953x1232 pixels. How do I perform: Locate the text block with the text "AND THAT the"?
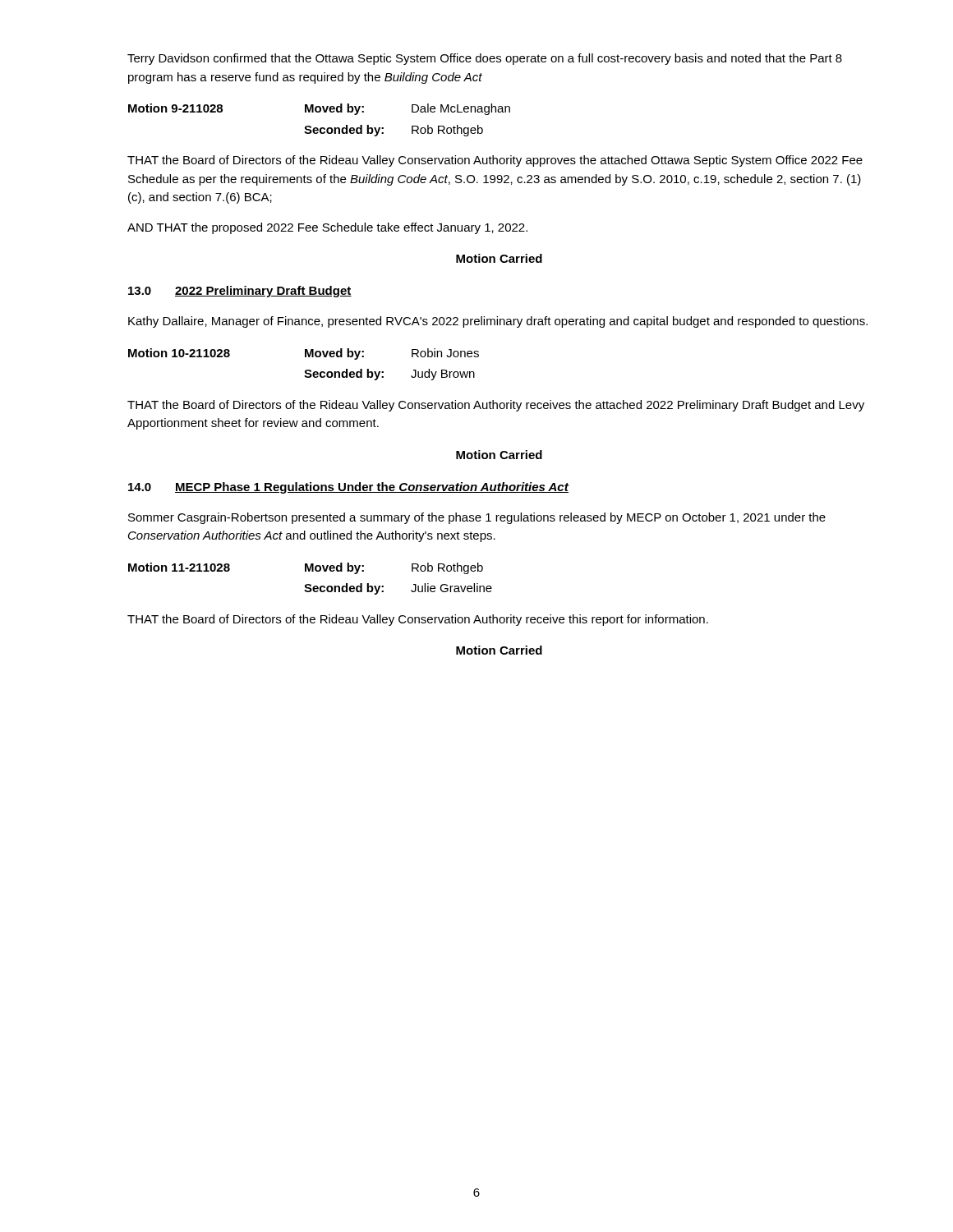[328, 227]
